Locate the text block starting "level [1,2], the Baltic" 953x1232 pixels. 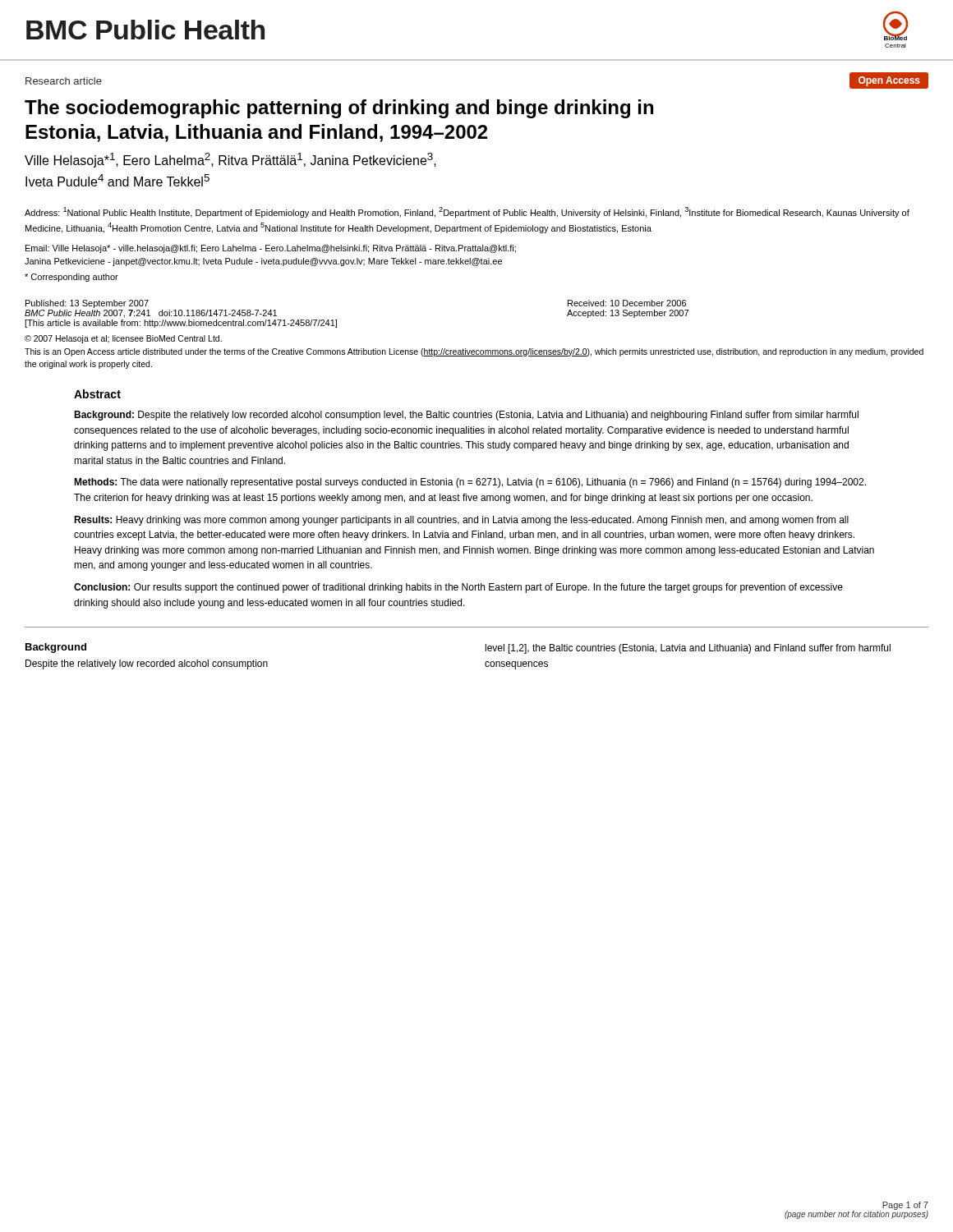tap(688, 656)
